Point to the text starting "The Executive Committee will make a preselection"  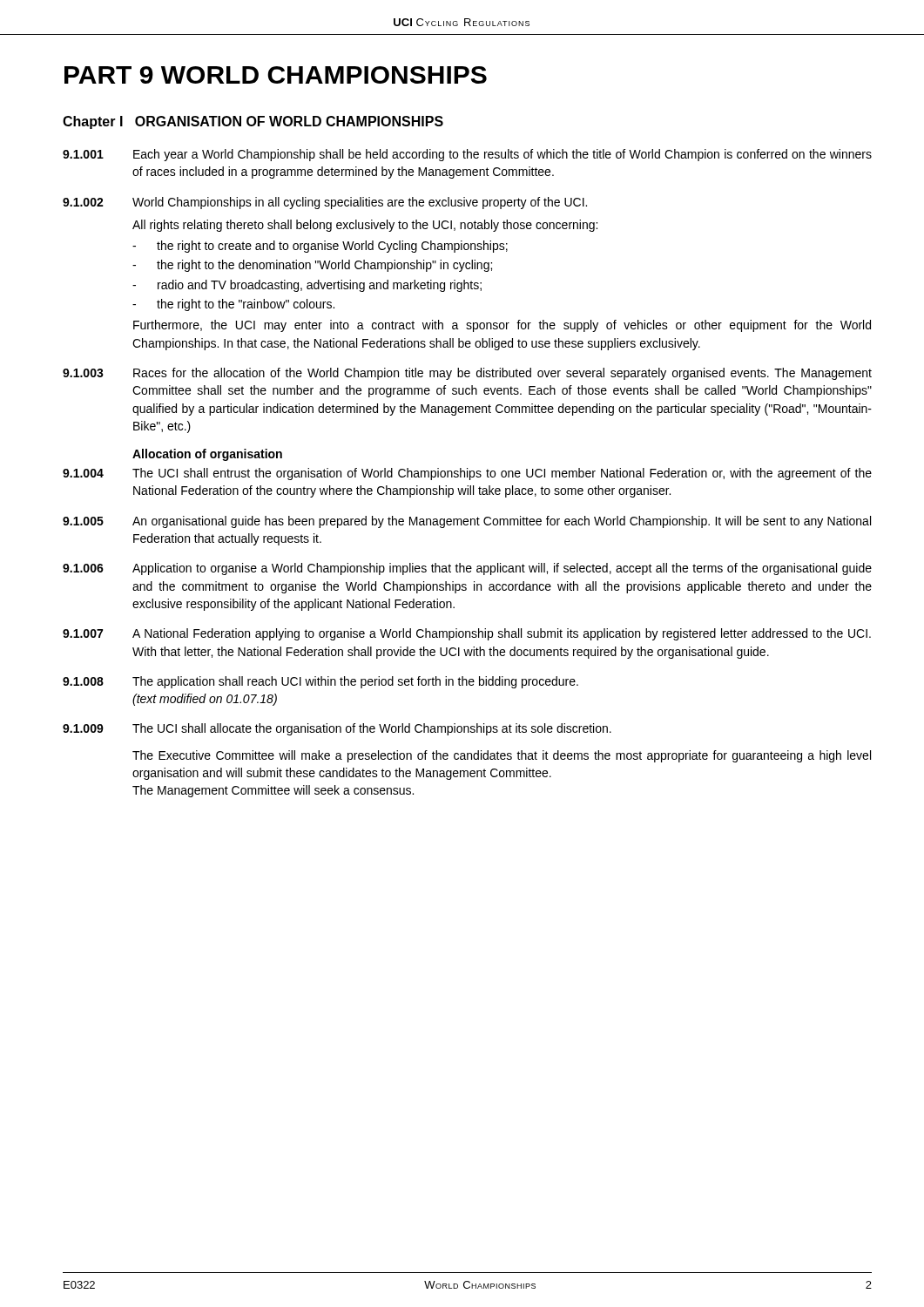click(502, 773)
